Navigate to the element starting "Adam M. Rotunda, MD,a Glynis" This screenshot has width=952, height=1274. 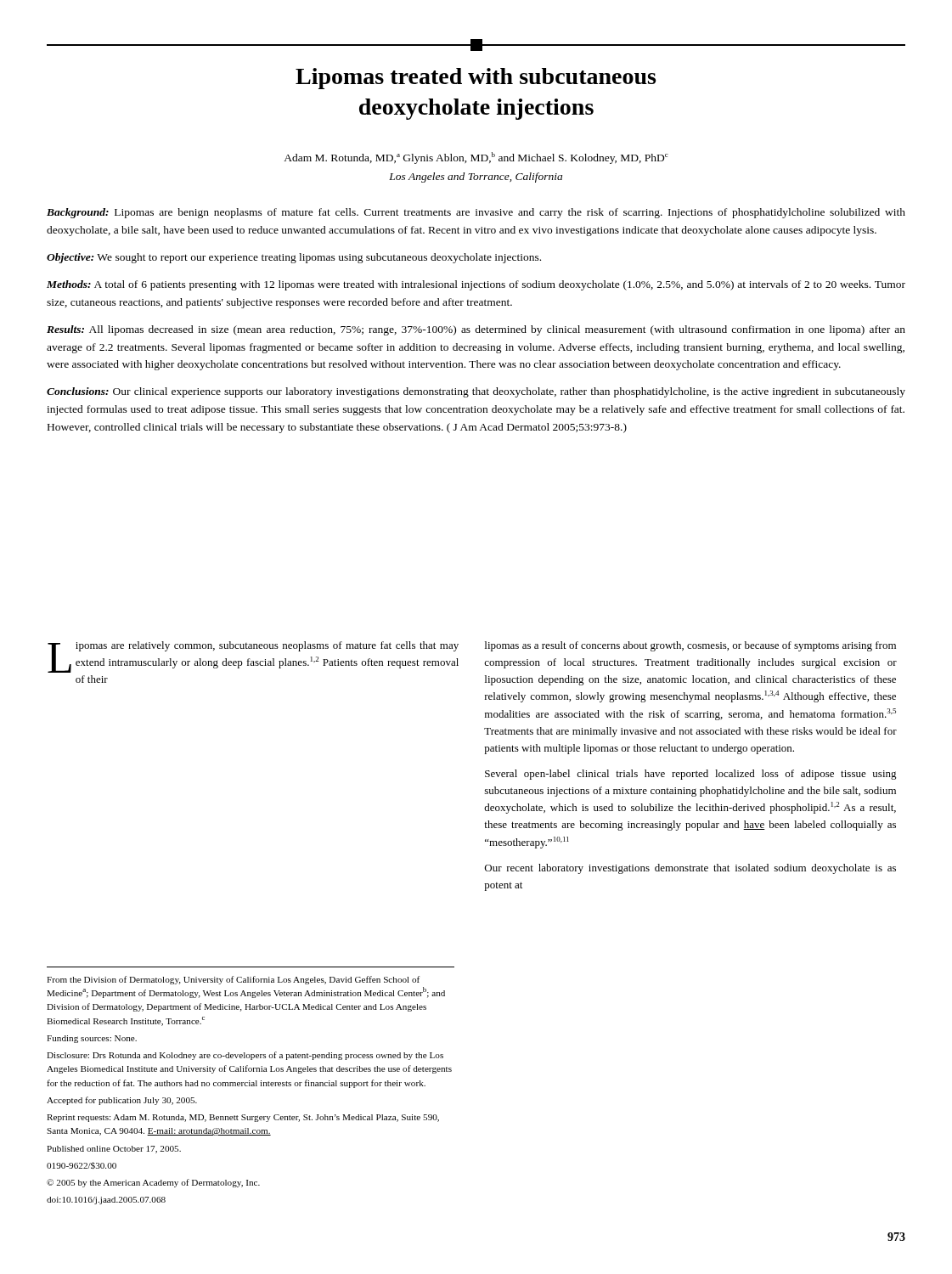[476, 158]
